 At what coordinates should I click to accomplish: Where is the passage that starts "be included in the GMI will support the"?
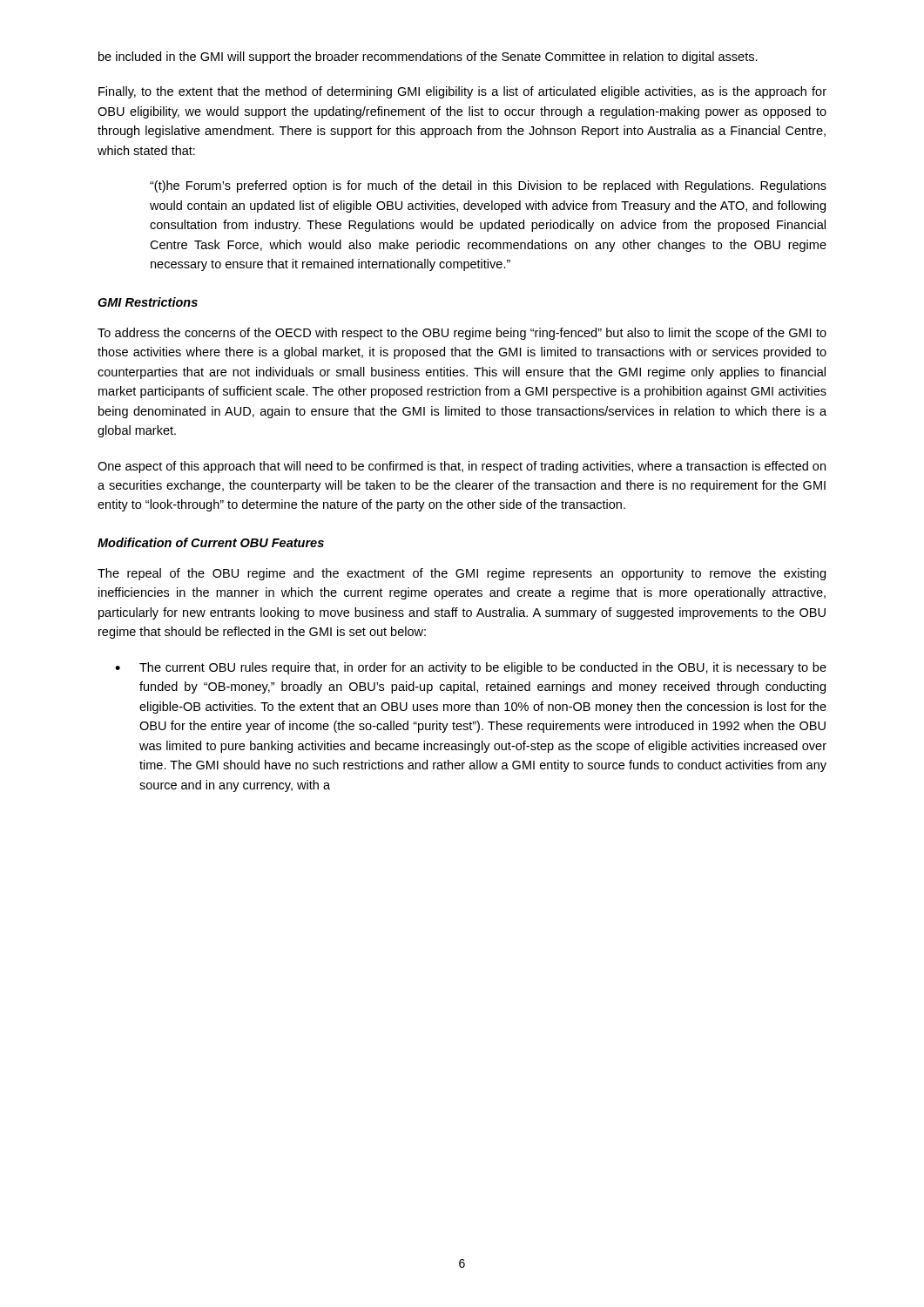coord(428,57)
